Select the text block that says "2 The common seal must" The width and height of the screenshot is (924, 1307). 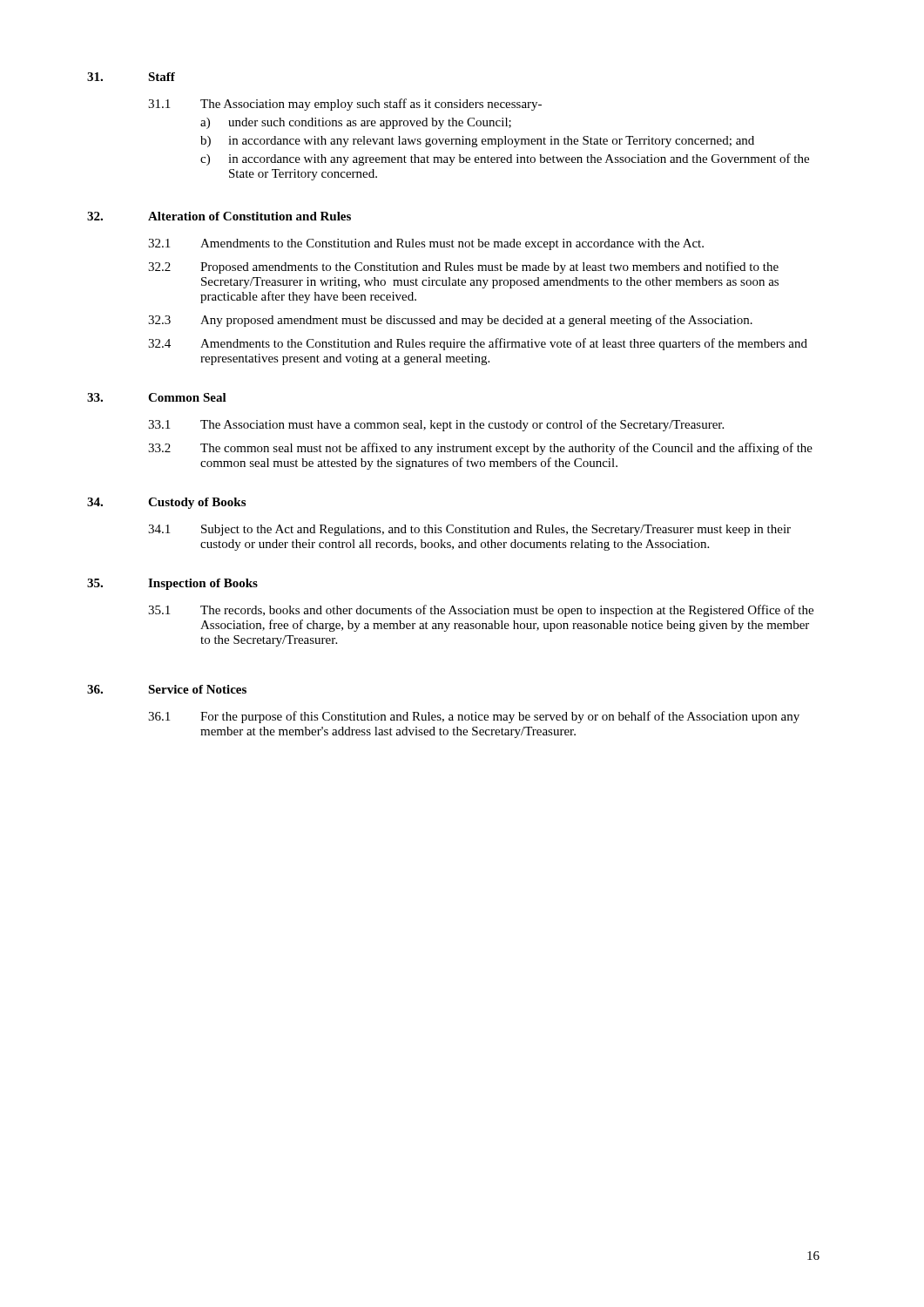click(x=484, y=456)
